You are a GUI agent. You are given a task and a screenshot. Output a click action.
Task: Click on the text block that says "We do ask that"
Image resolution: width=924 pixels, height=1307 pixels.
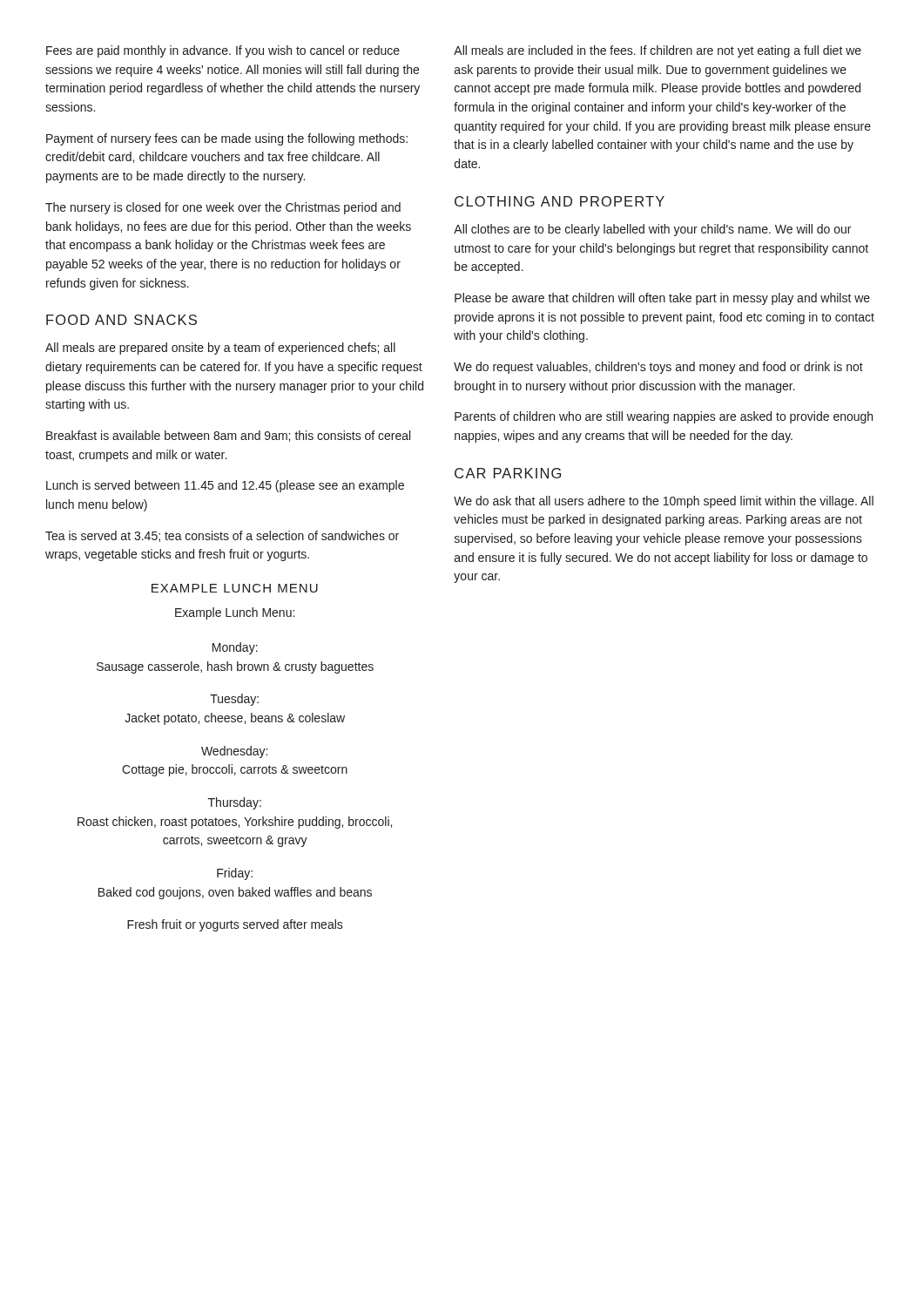[664, 539]
